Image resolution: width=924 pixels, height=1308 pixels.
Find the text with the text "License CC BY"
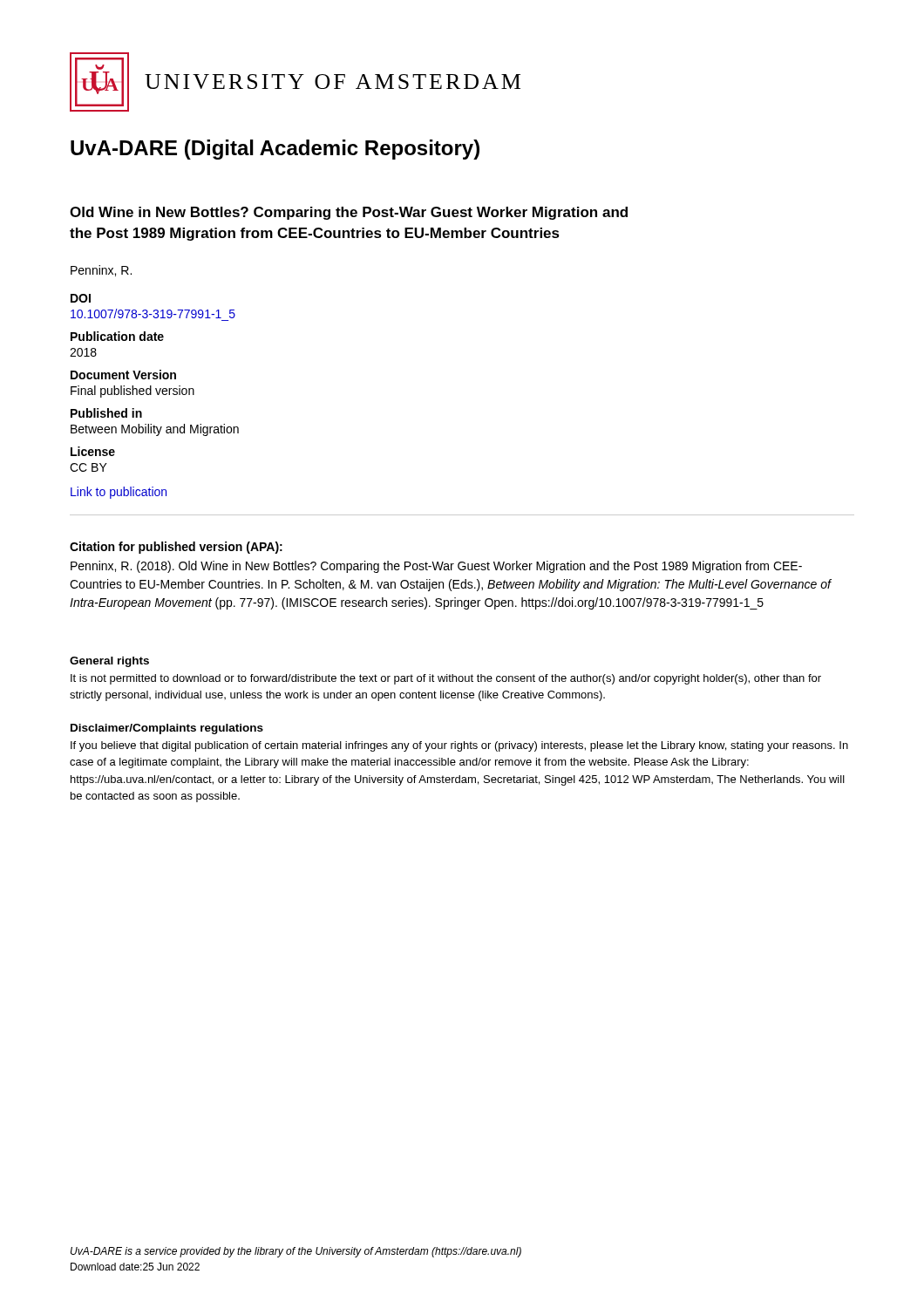point(93,451)
